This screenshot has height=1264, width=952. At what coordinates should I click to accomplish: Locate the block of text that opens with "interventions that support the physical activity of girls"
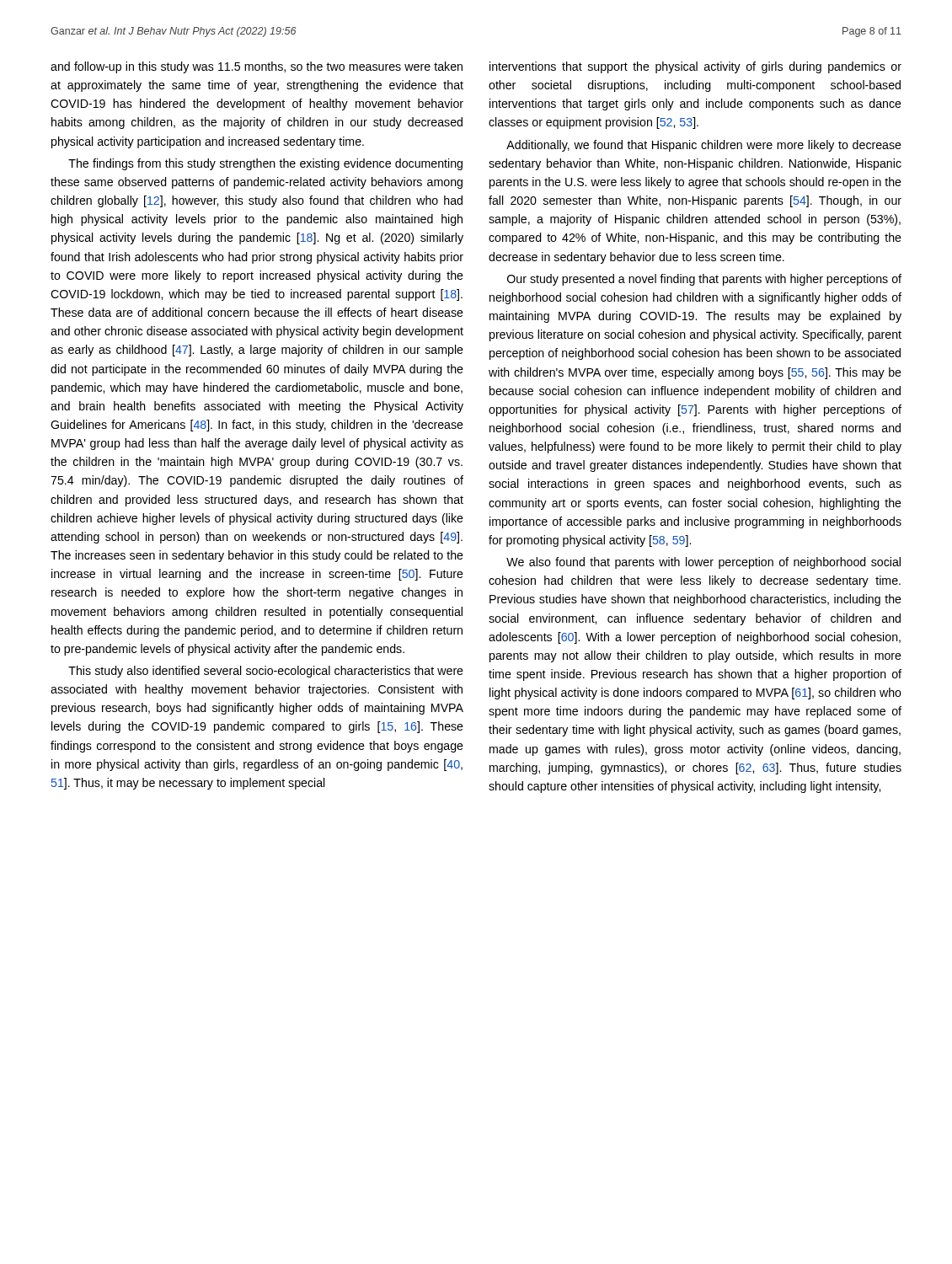[x=695, y=426]
